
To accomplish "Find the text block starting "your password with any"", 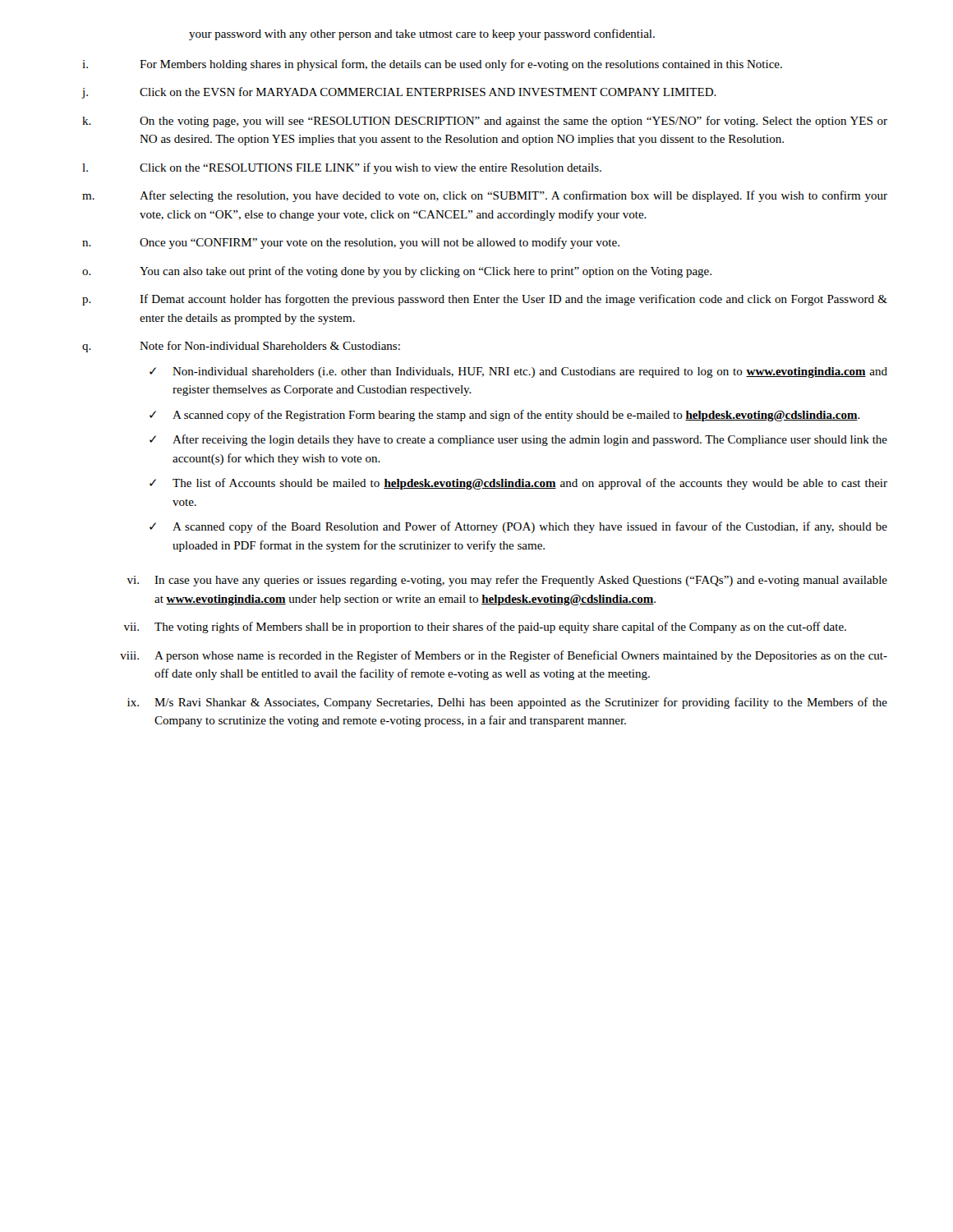I will point(422,34).
